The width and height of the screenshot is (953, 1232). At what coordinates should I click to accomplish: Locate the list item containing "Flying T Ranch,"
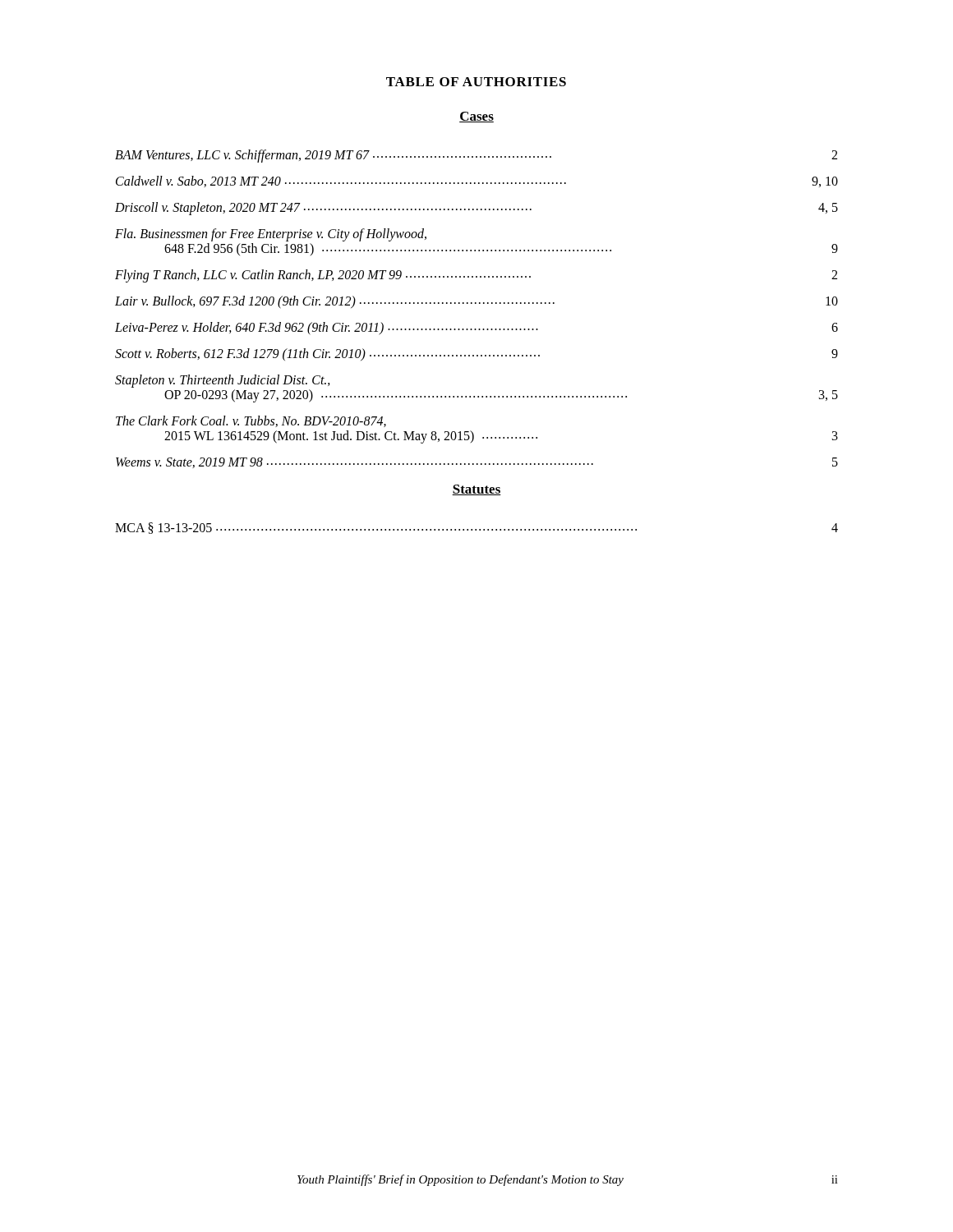(476, 275)
